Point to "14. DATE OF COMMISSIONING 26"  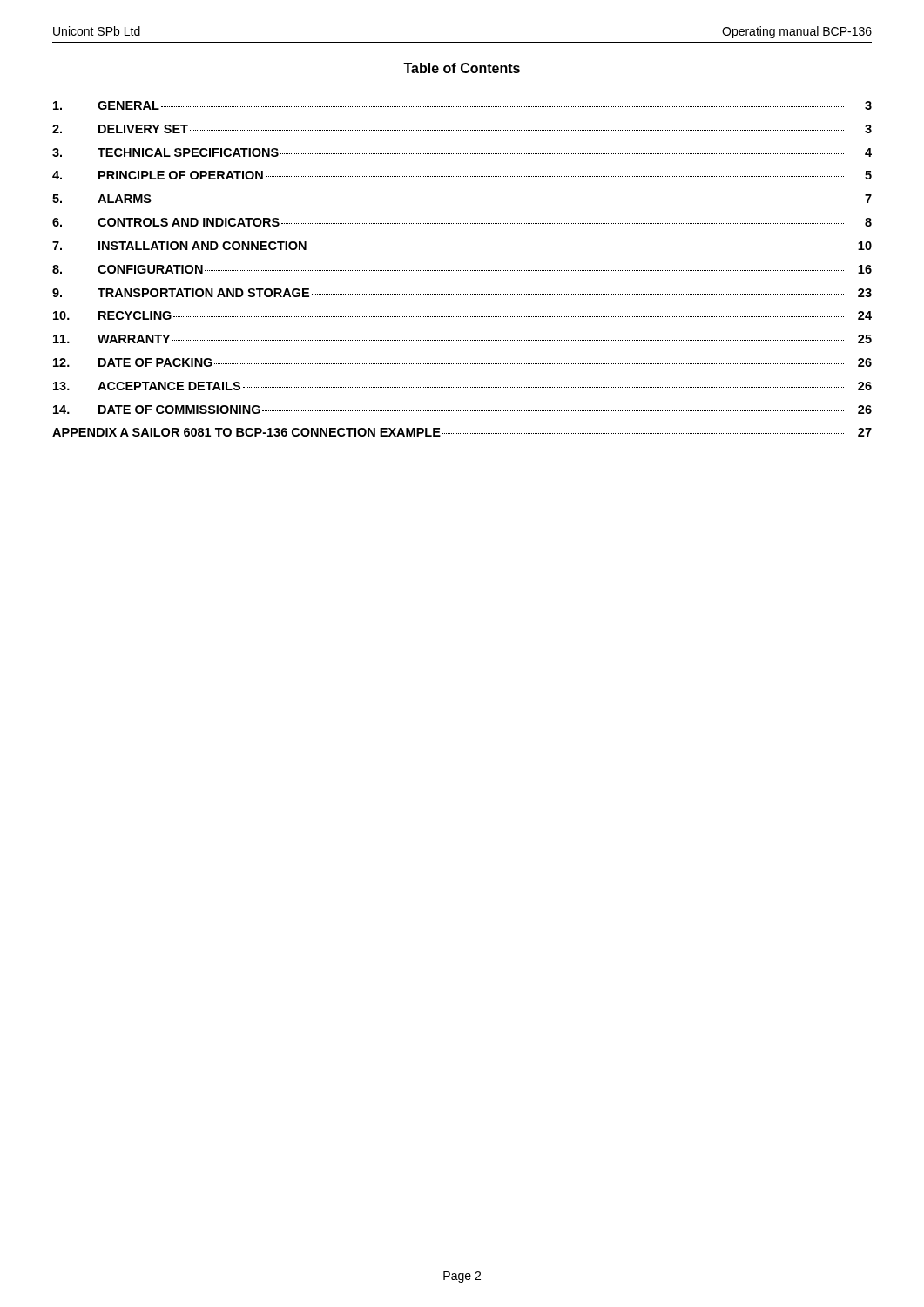(x=462, y=409)
